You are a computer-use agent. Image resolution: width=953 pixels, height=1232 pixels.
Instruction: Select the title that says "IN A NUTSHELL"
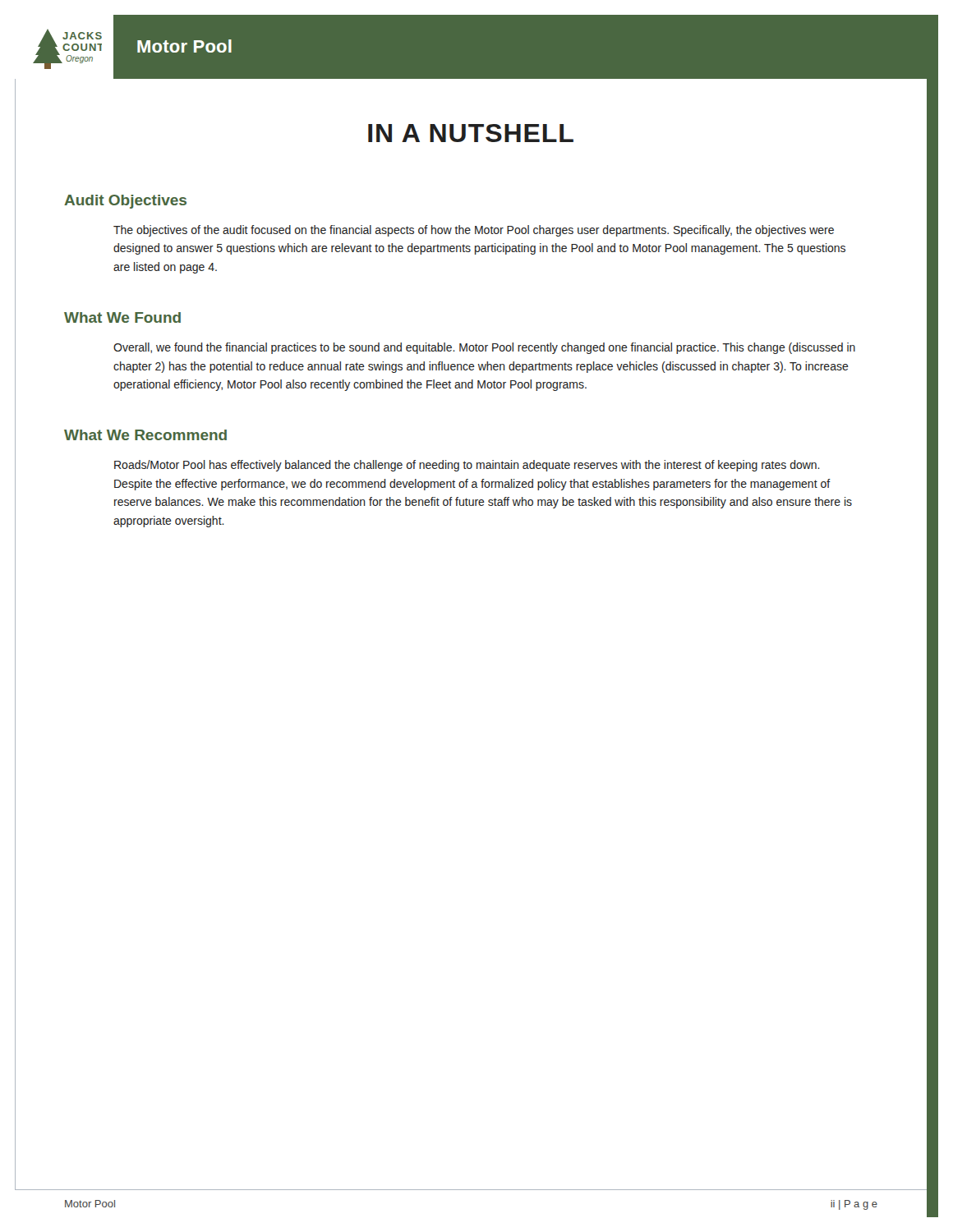(x=471, y=133)
